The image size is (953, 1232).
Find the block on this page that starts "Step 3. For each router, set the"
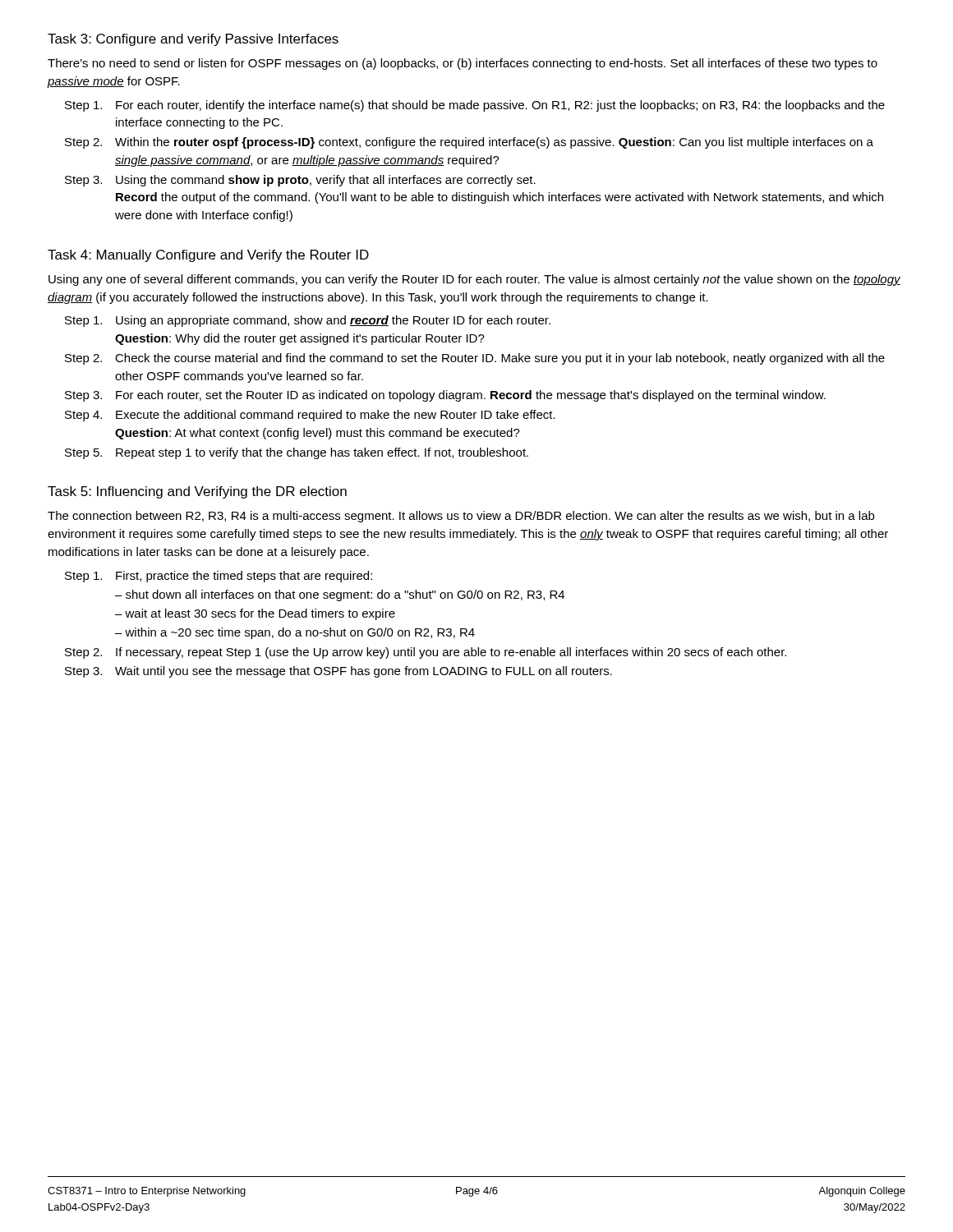(x=445, y=395)
